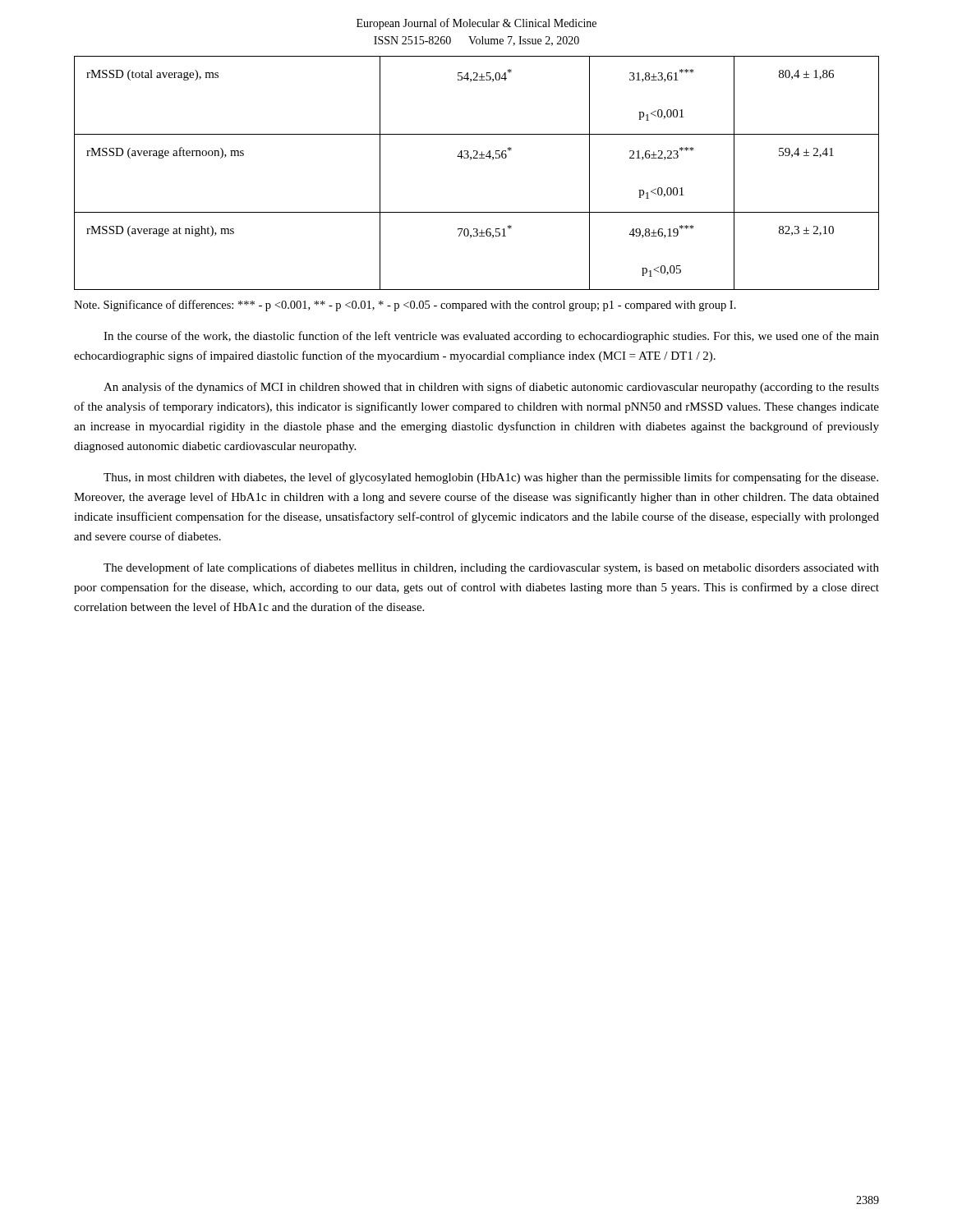The height and width of the screenshot is (1232, 953).
Task: Locate the table with the text "rMSSD (average afternoon),"
Action: (x=476, y=173)
